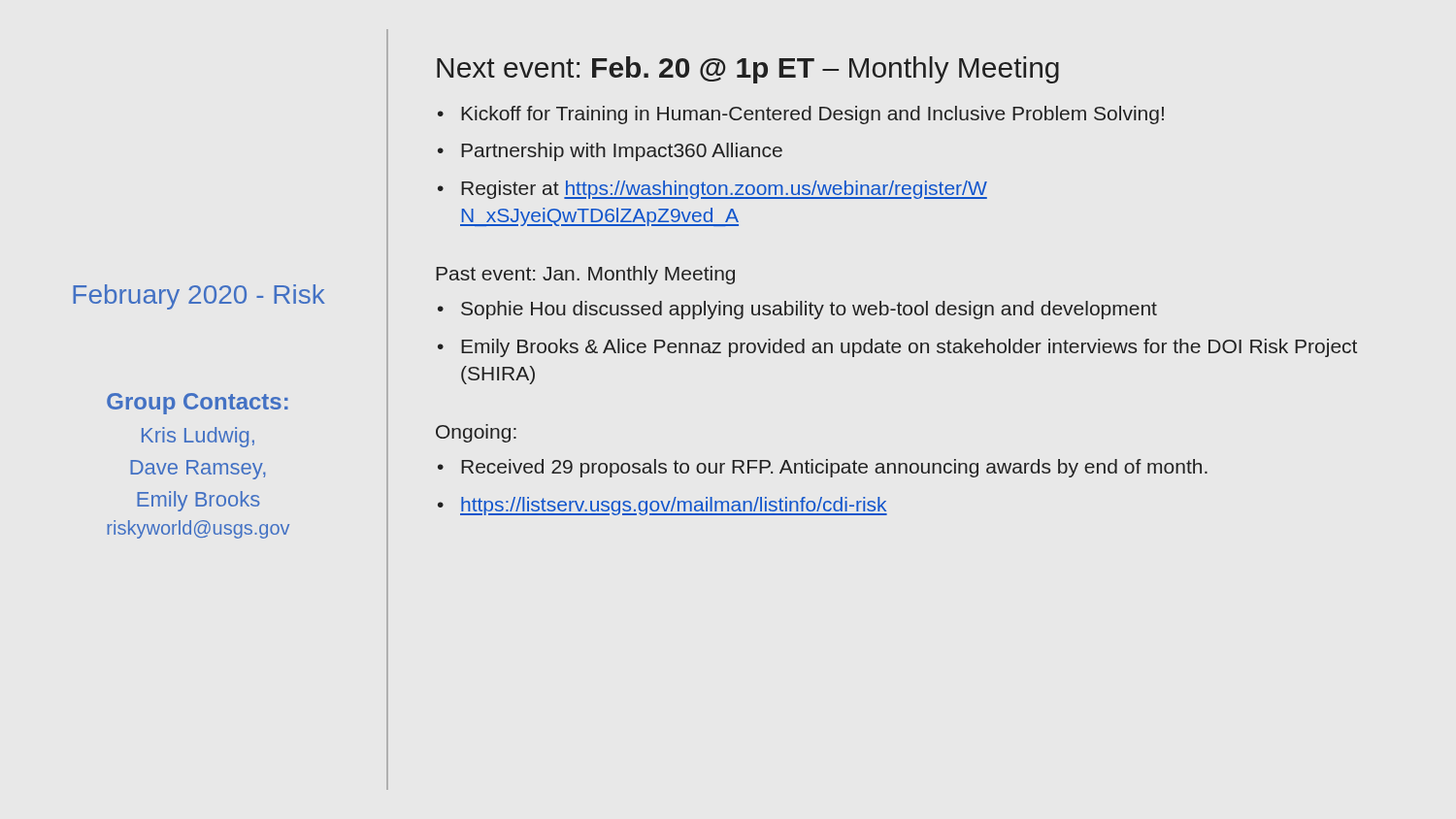Point to "Partnership with Impact360 Alliance"
Viewport: 1456px width, 819px height.
[622, 150]
